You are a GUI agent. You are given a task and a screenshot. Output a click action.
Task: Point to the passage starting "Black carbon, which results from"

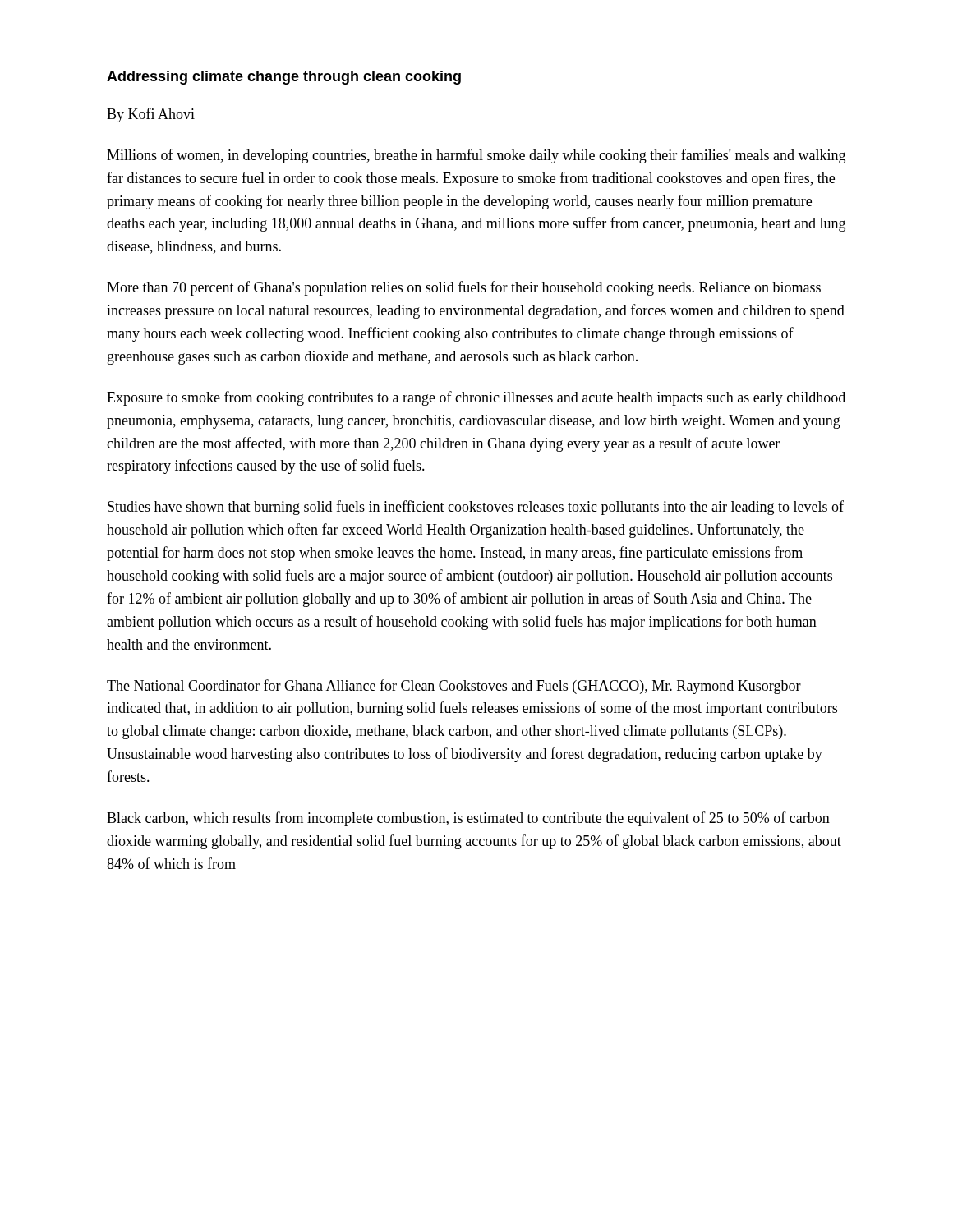[474, 841]
